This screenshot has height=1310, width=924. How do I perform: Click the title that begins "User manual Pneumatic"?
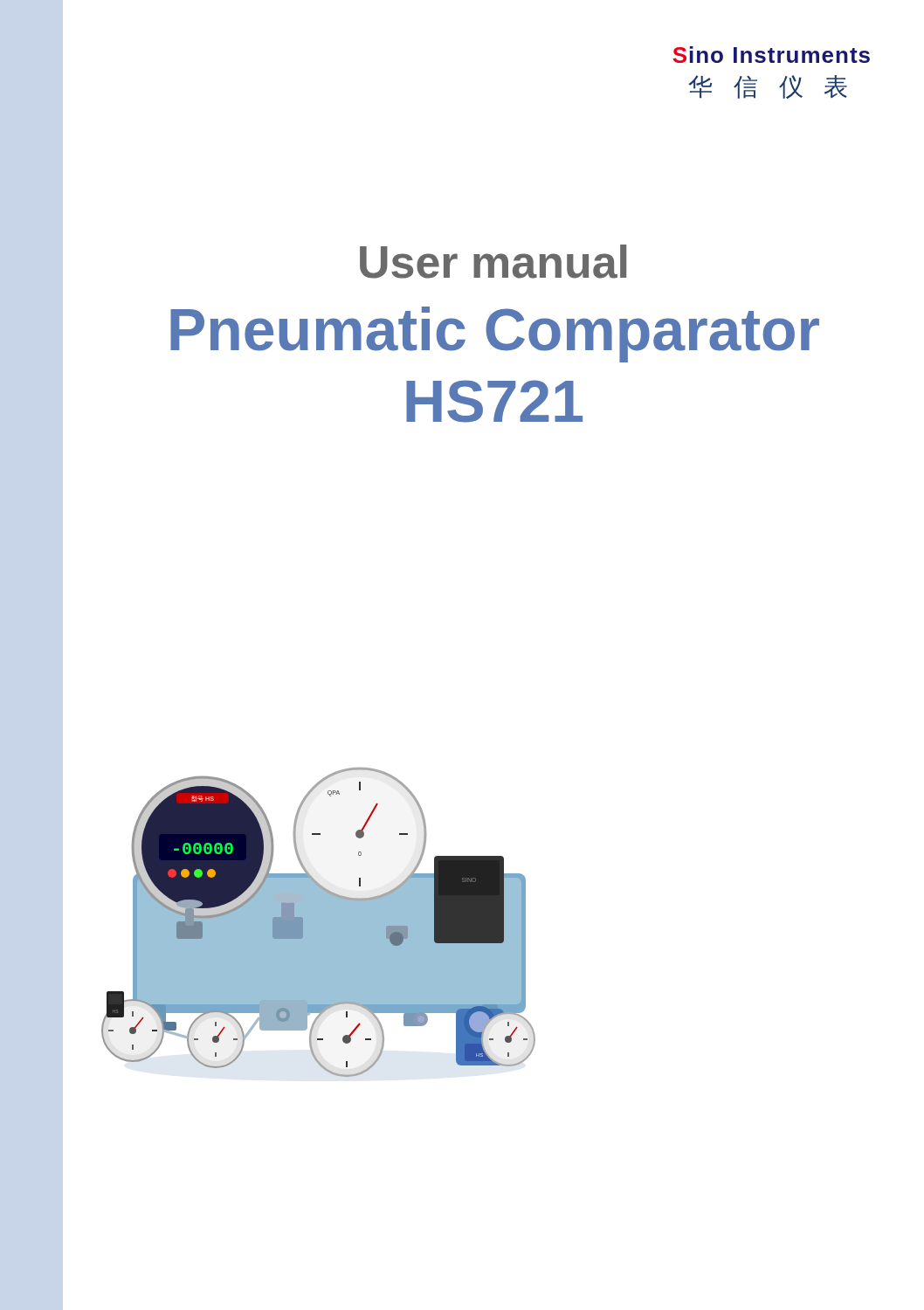(x=493, y=335)
